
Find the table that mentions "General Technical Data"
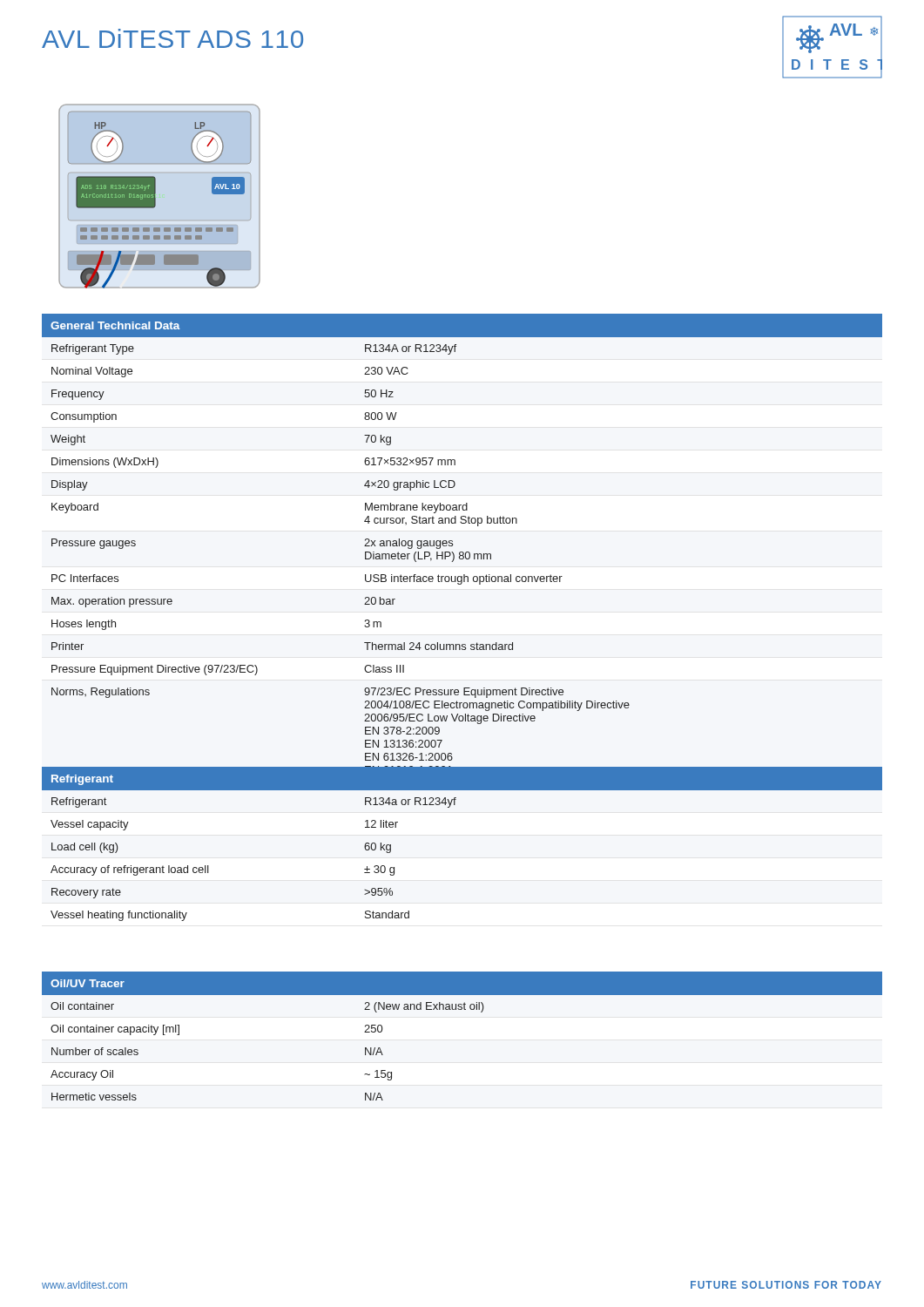462,548
